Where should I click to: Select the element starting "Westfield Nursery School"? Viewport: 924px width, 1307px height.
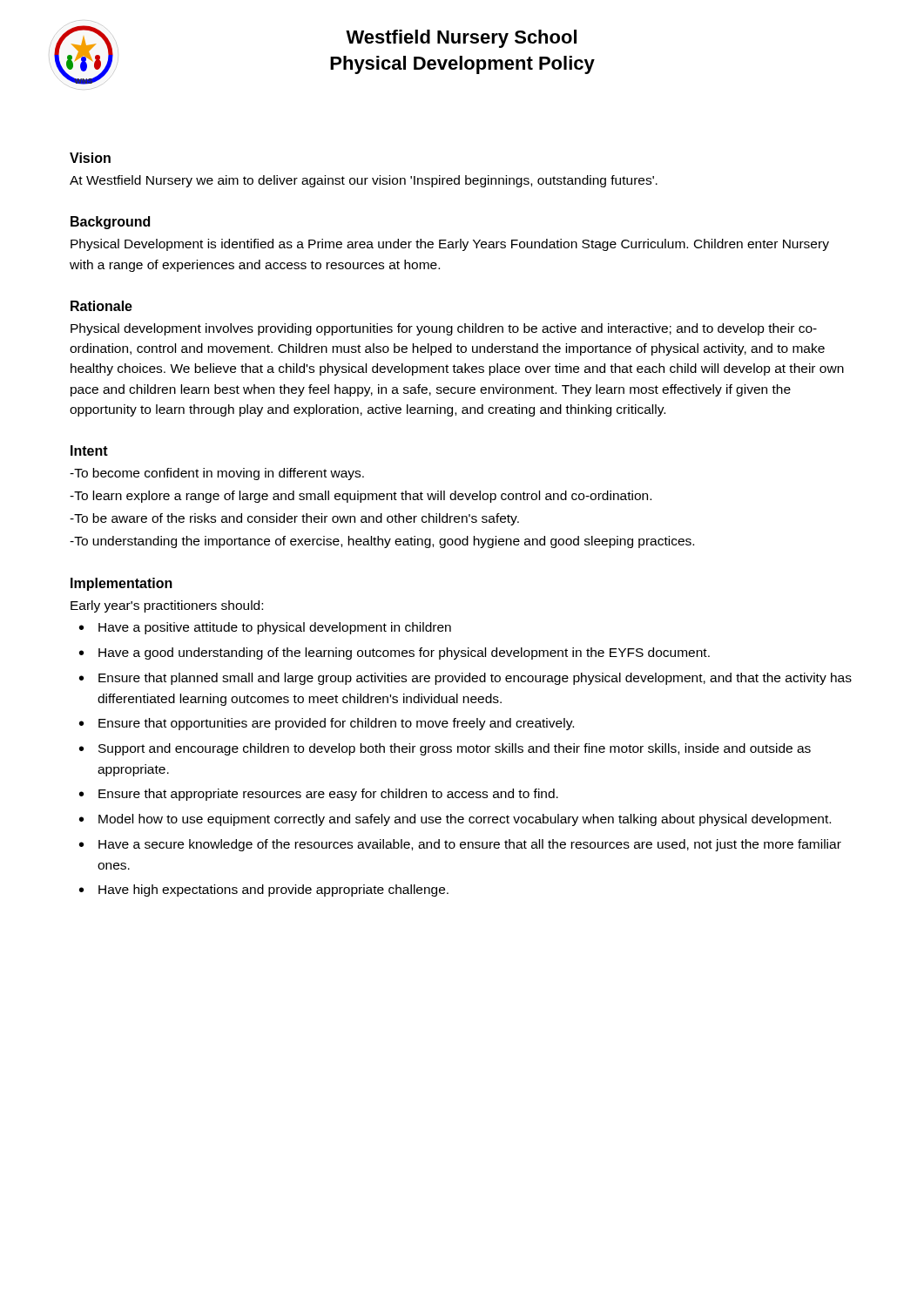tap(462, 37)
